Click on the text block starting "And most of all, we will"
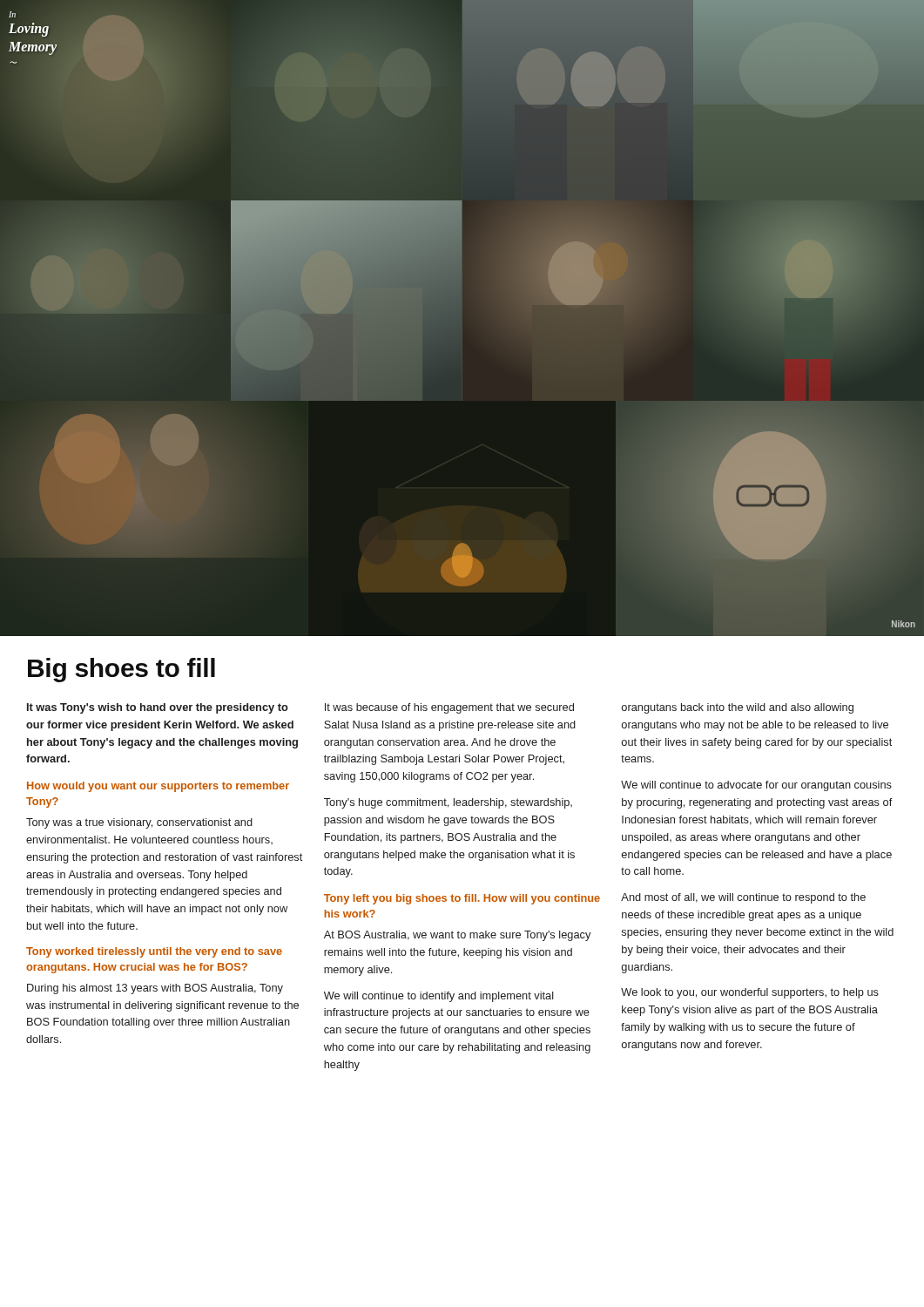 (760, 932)
